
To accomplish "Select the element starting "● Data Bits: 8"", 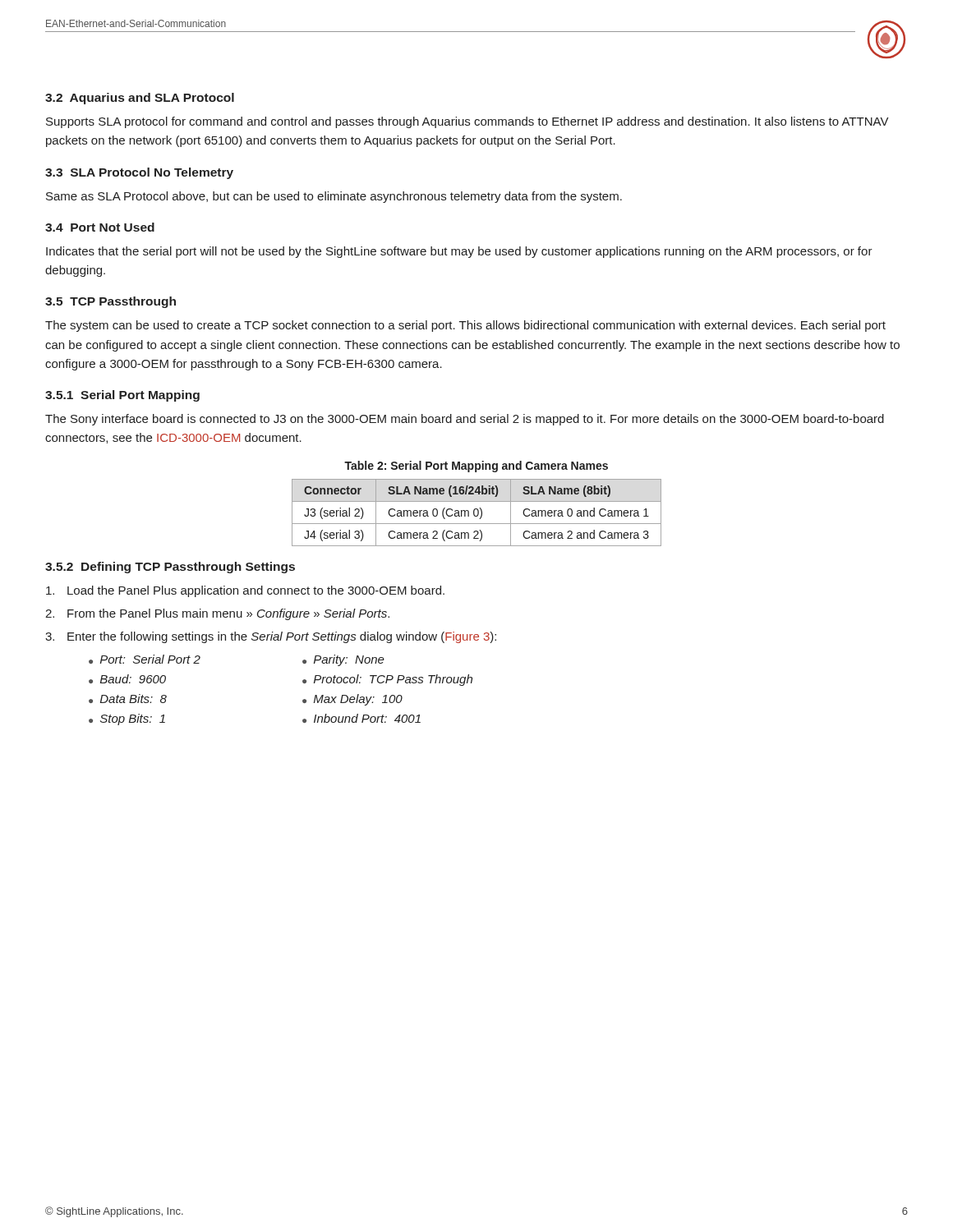I will (127, 699).
